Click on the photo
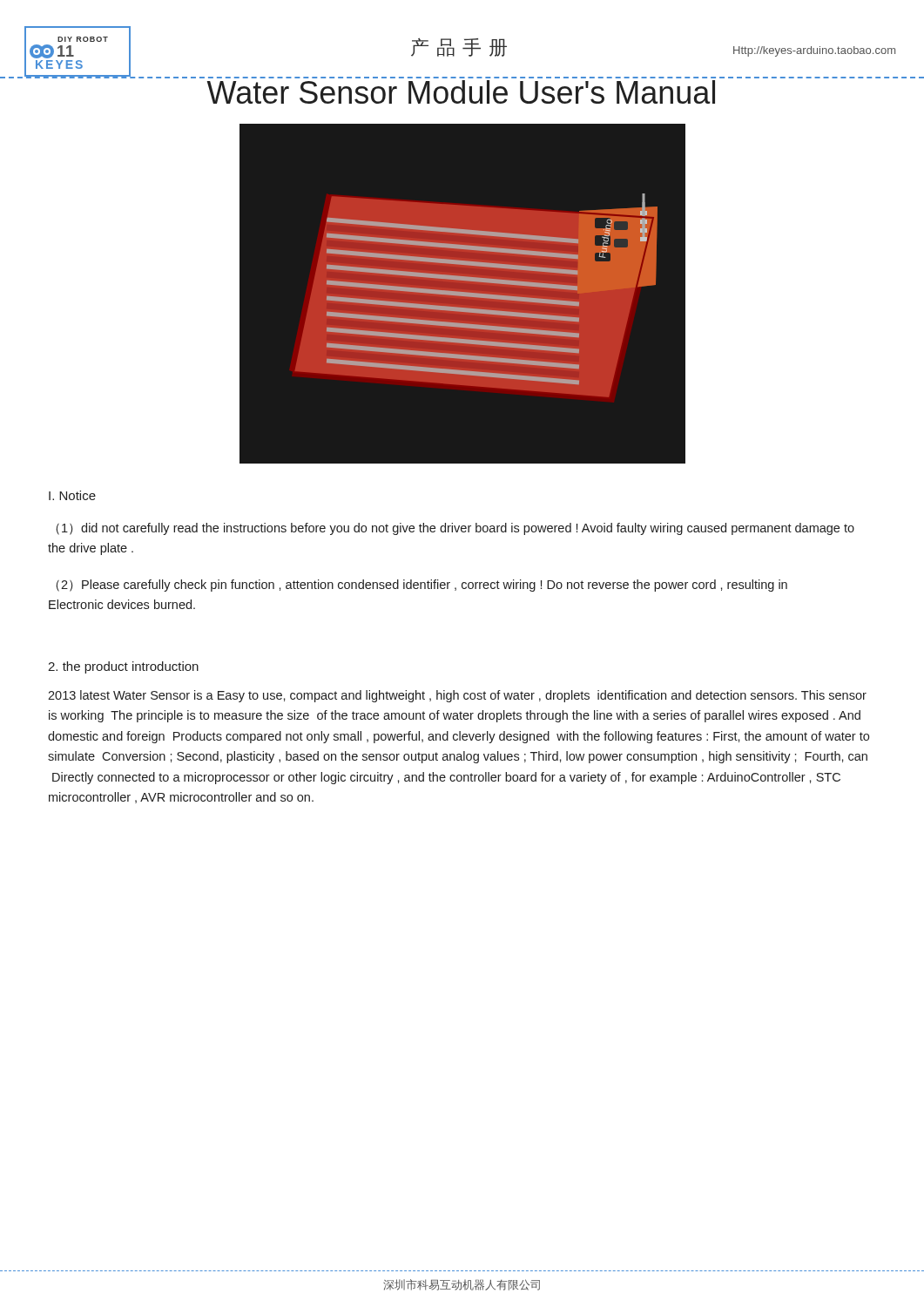924x1307 pixels. click(x=462, y=294)
